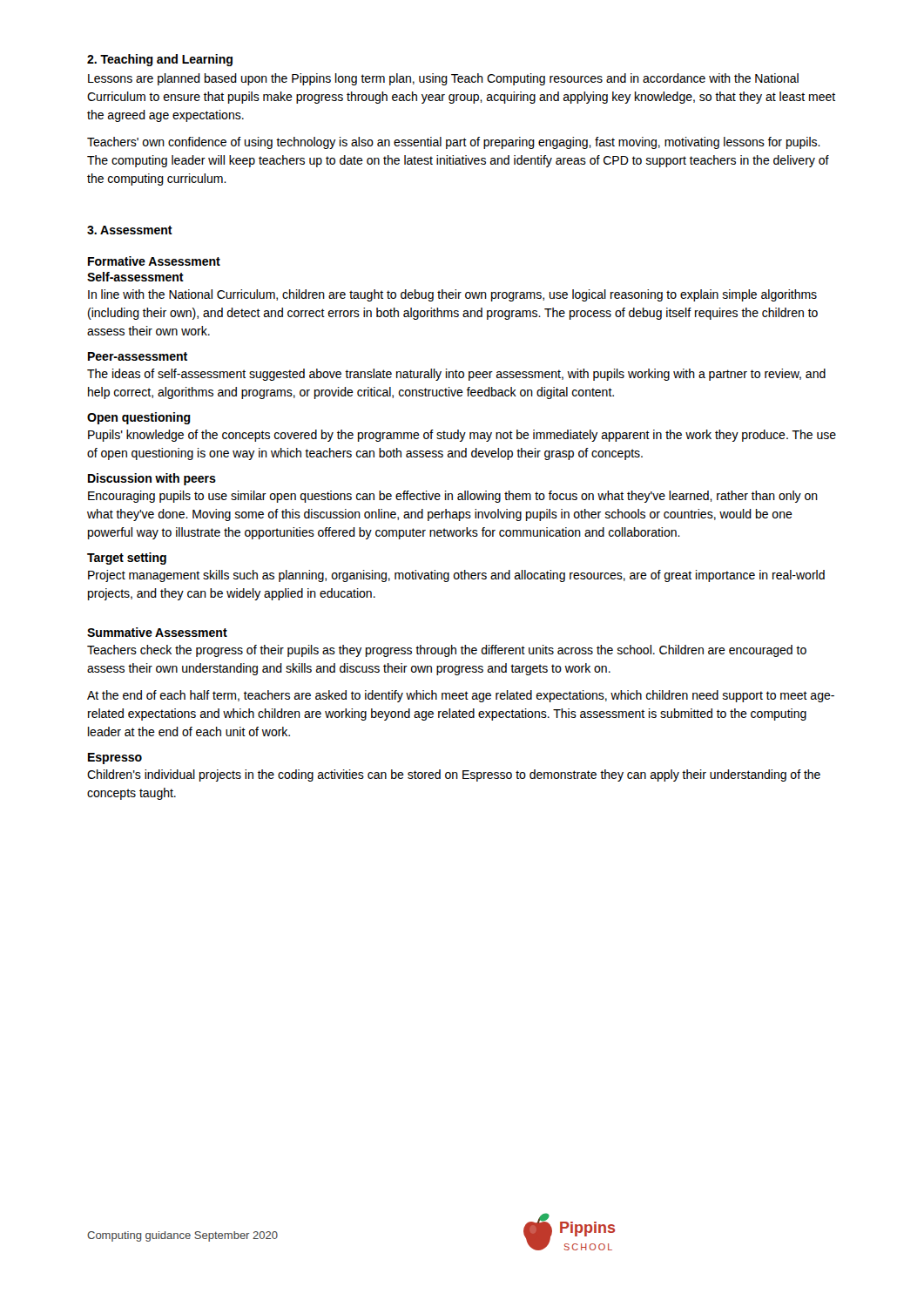Find "2. Teaching and Learning" on this page

160,59
